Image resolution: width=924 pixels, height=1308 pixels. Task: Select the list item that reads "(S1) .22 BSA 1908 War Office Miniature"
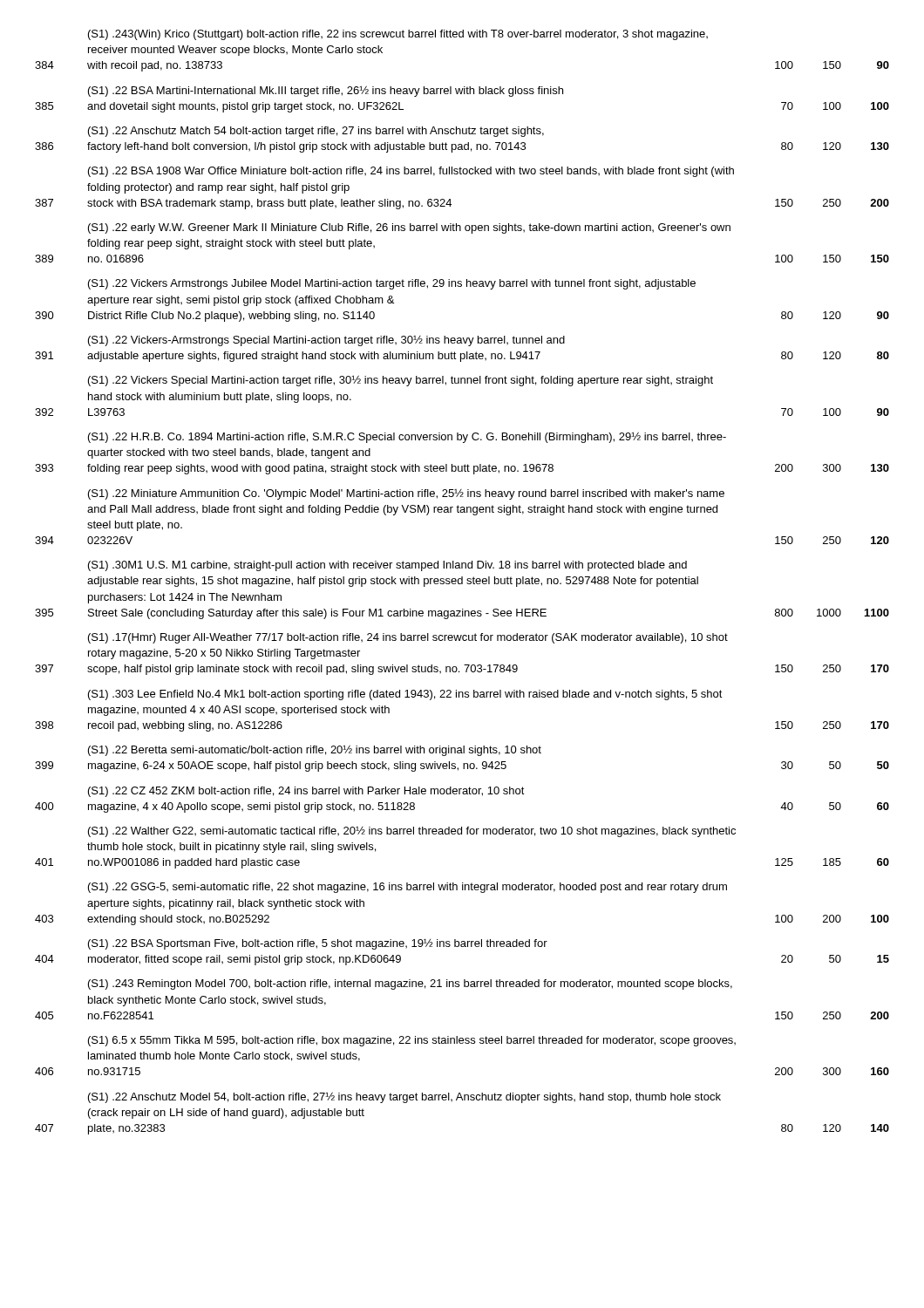(418, 179)
